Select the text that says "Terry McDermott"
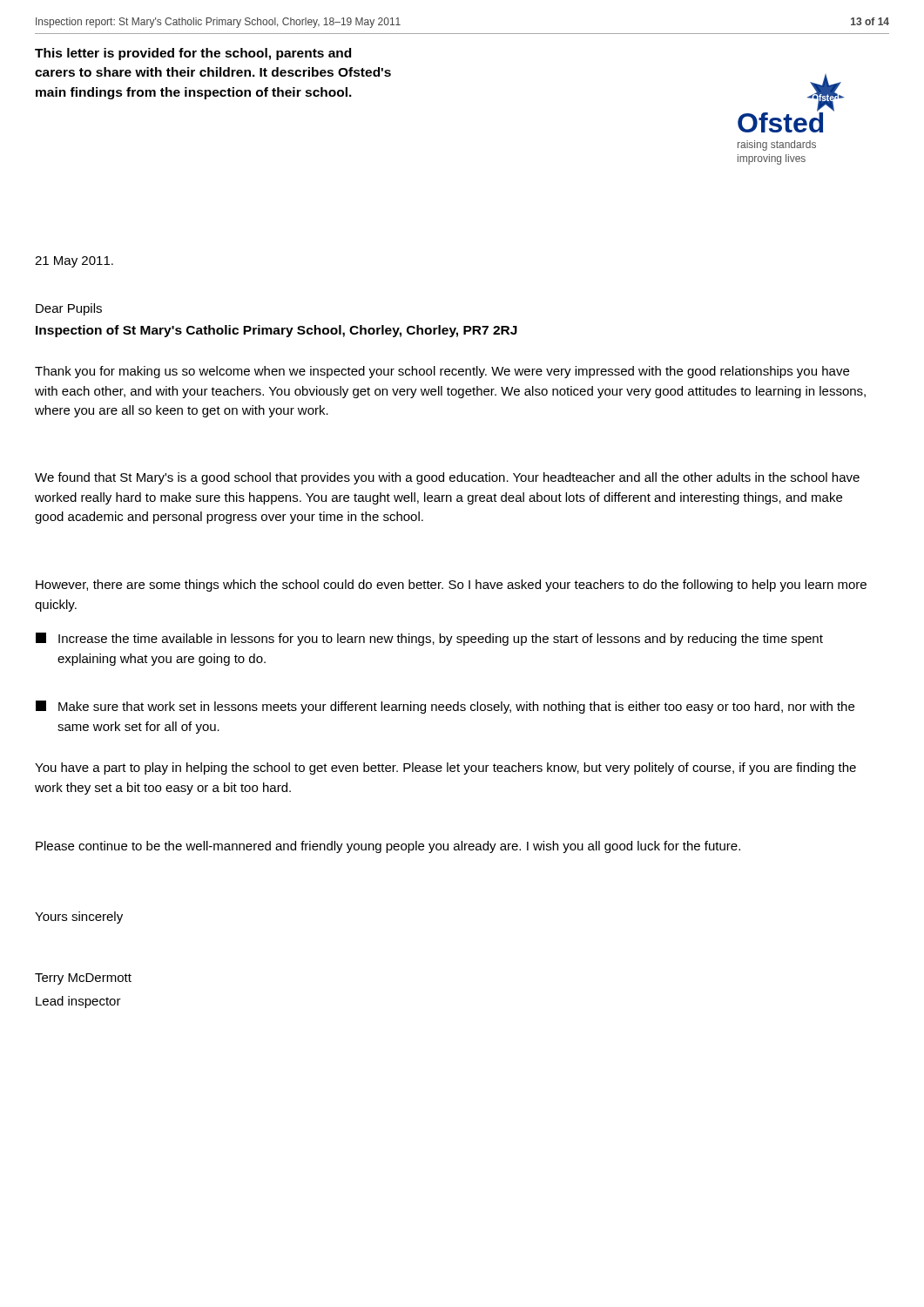This screenshot has height=1307, width=924. [83, 978]
